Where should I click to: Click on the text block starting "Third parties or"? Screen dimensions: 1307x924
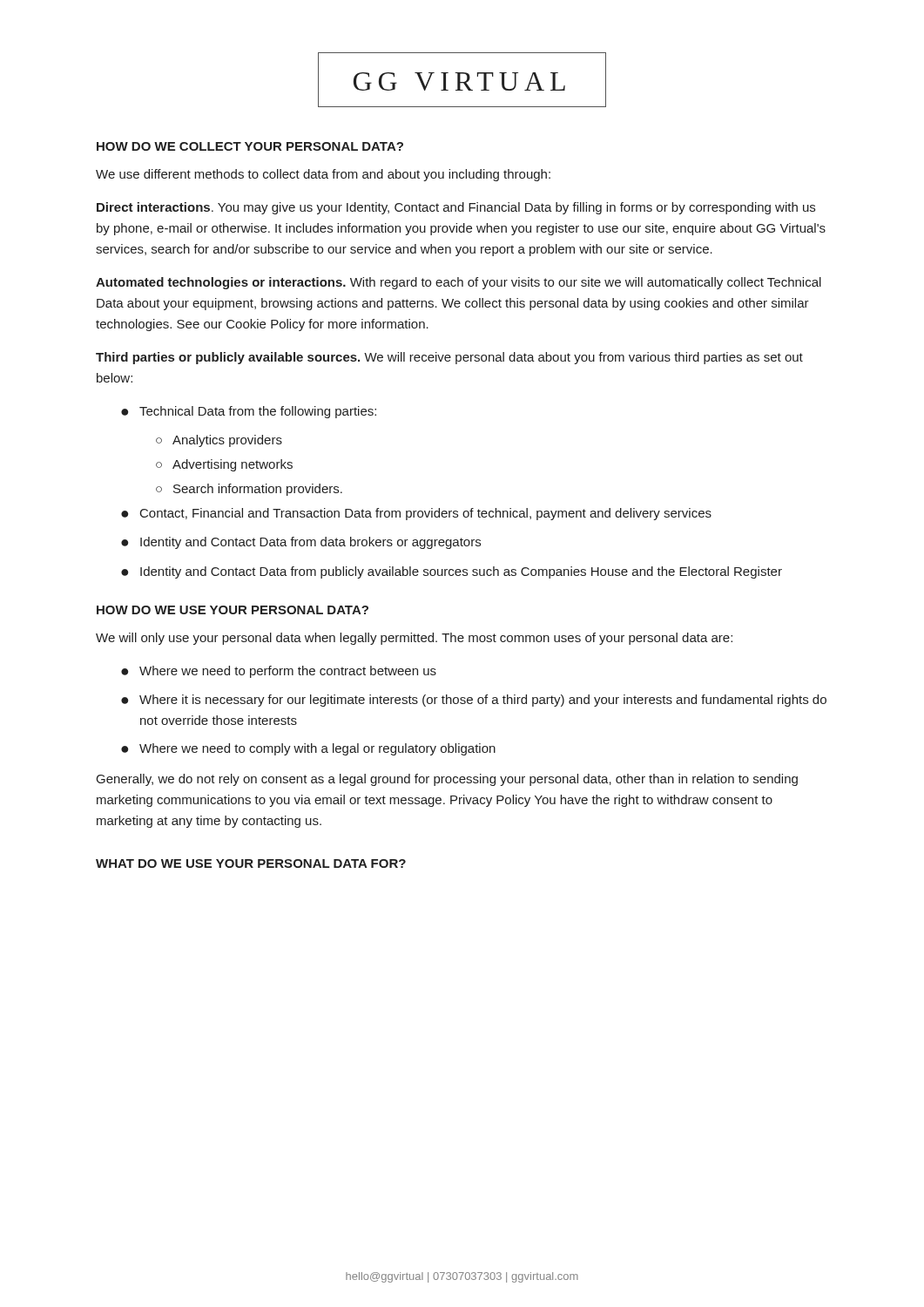click(x=449, y=367)
